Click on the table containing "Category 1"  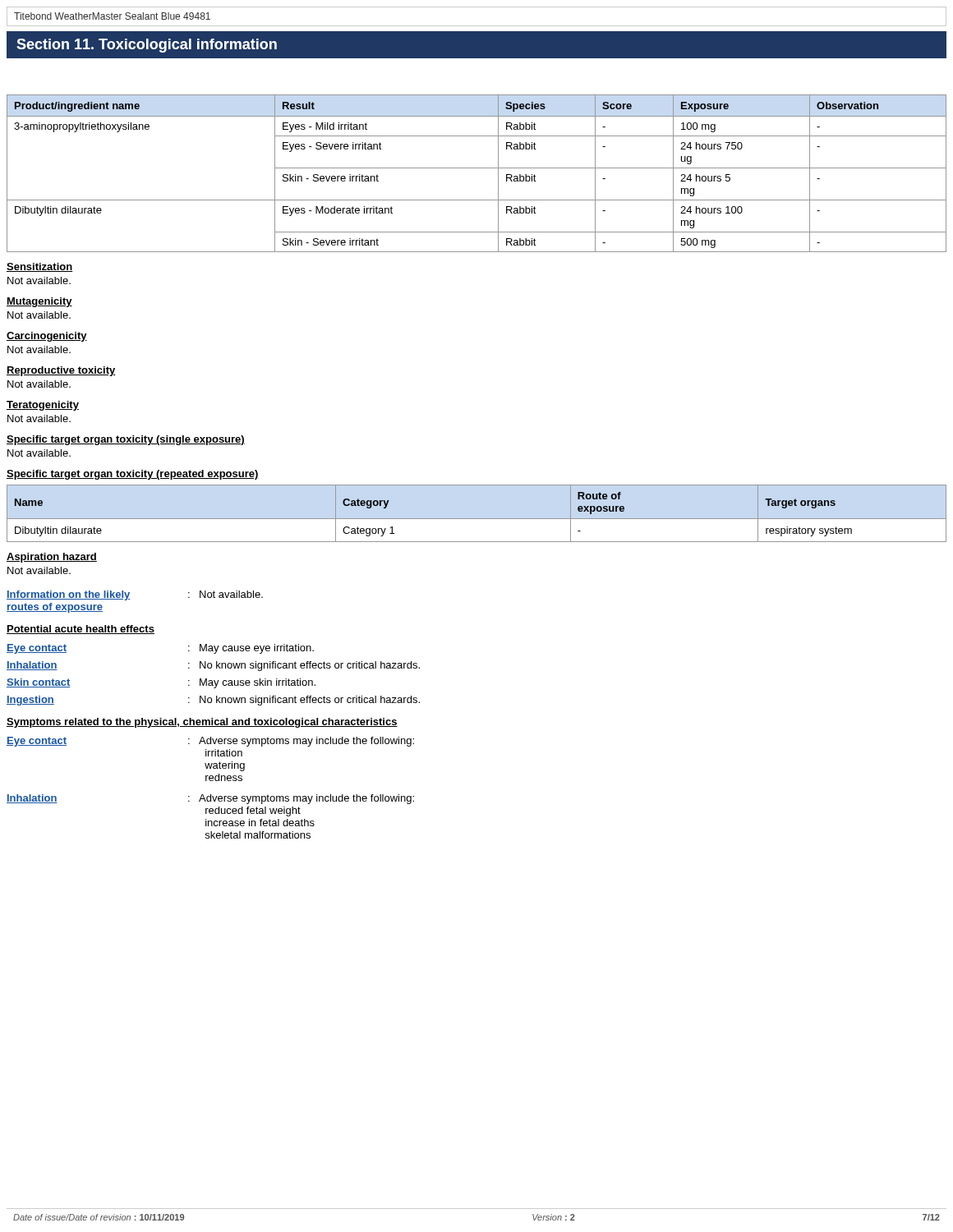[476, 513]
